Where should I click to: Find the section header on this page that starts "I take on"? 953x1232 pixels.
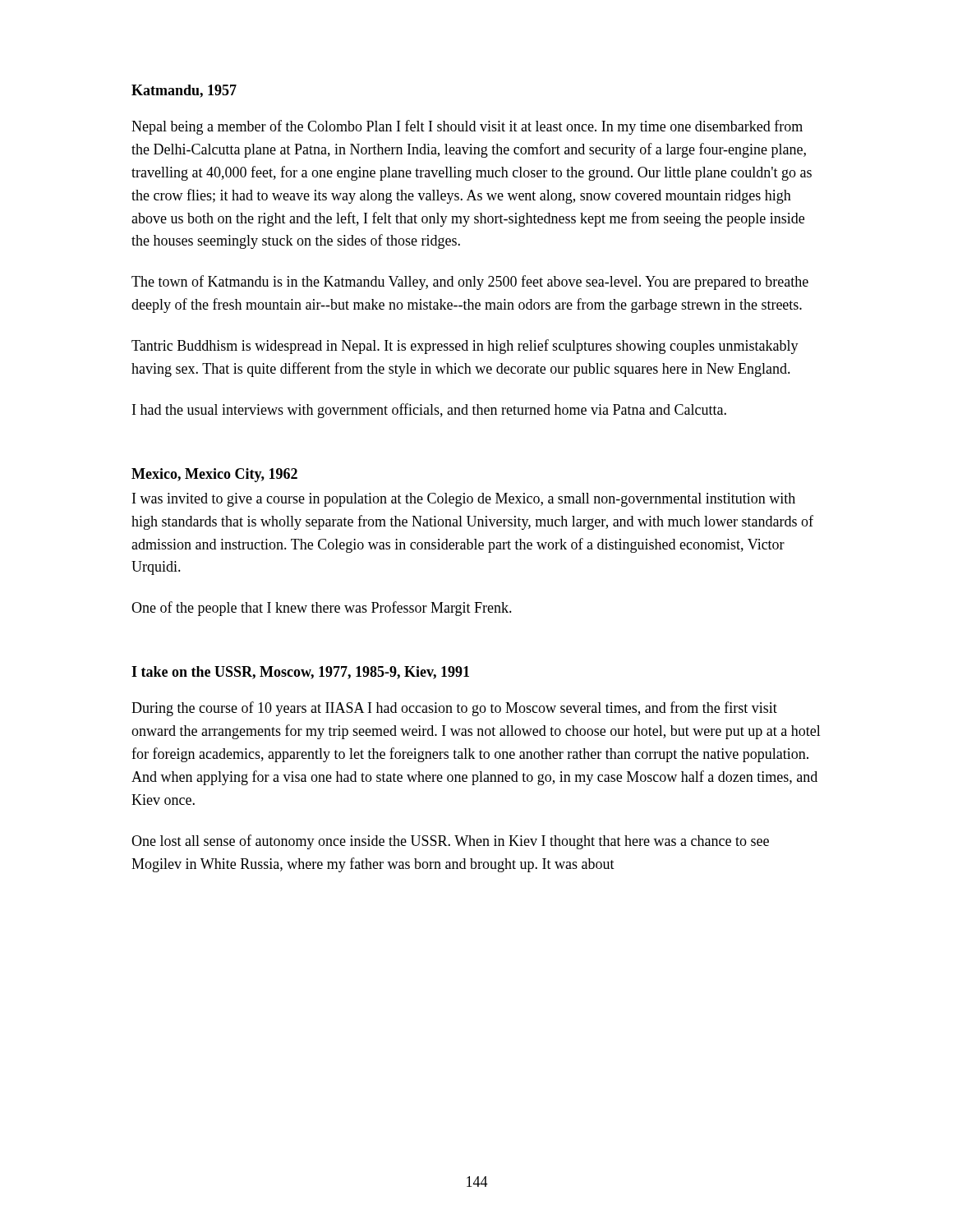pyautogui.click(x=301, y=672)
